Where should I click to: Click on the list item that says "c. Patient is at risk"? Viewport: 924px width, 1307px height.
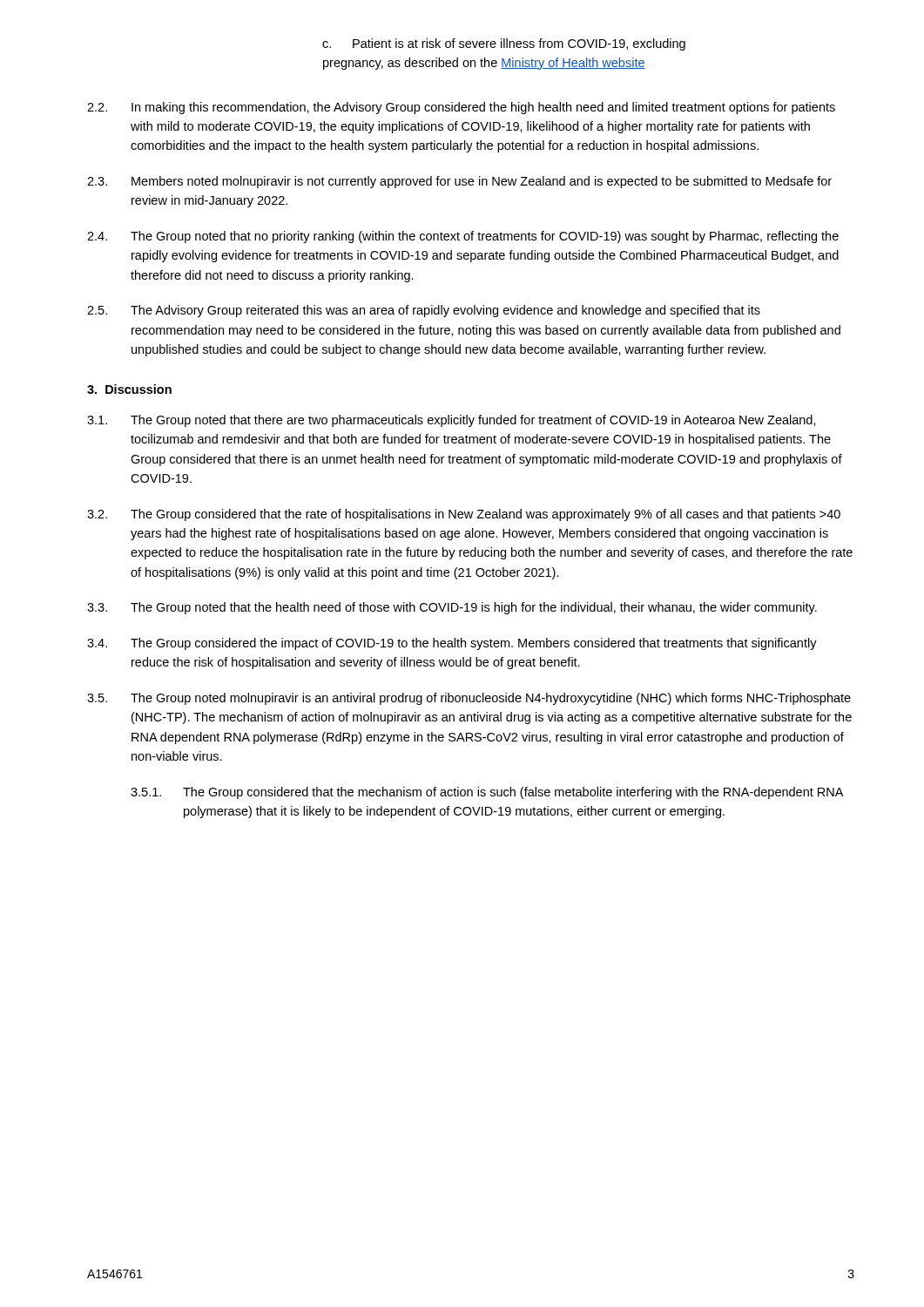(504, 52)
